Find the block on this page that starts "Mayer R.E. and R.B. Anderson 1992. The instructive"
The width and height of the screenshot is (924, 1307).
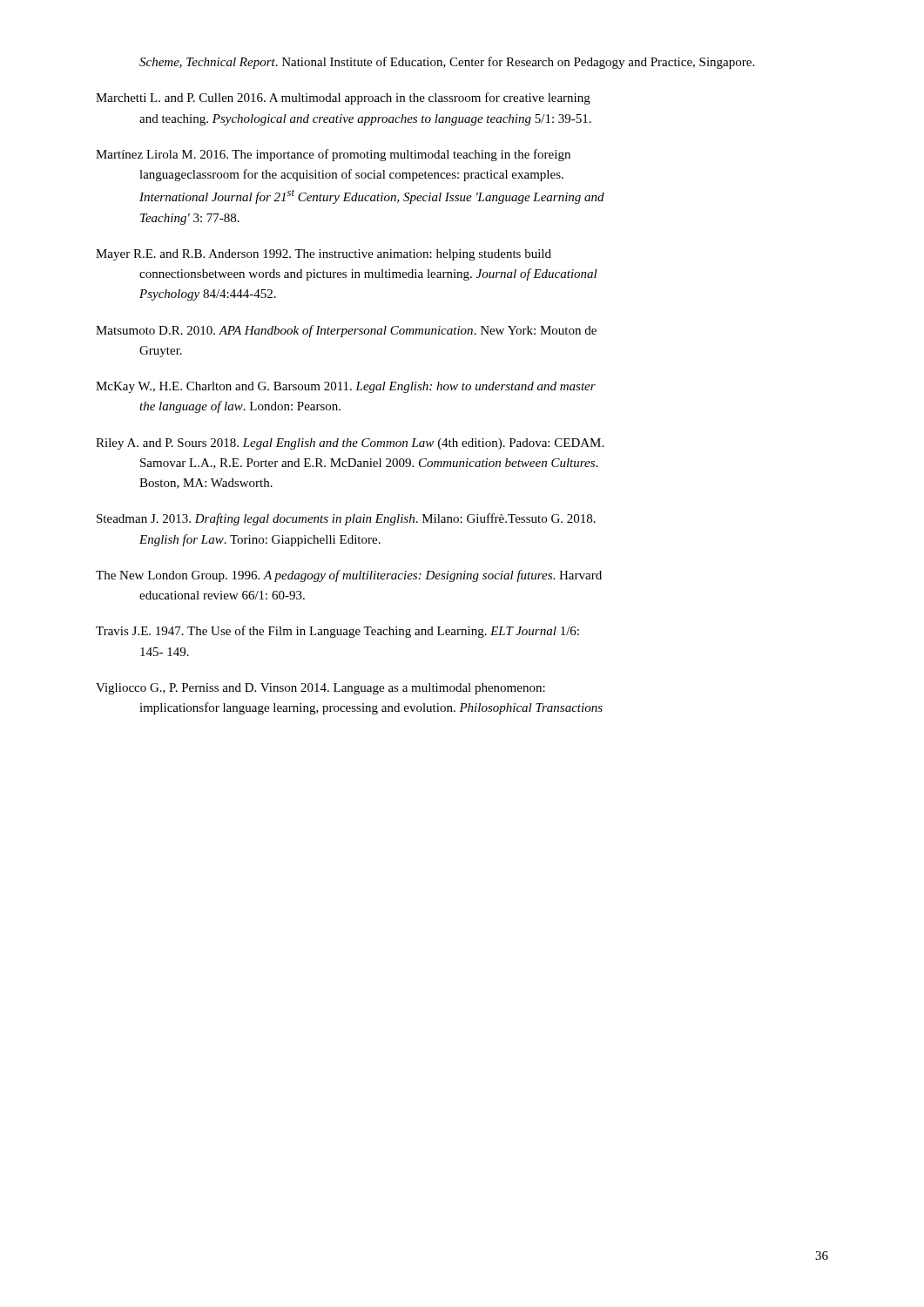(x=462, y=275)
